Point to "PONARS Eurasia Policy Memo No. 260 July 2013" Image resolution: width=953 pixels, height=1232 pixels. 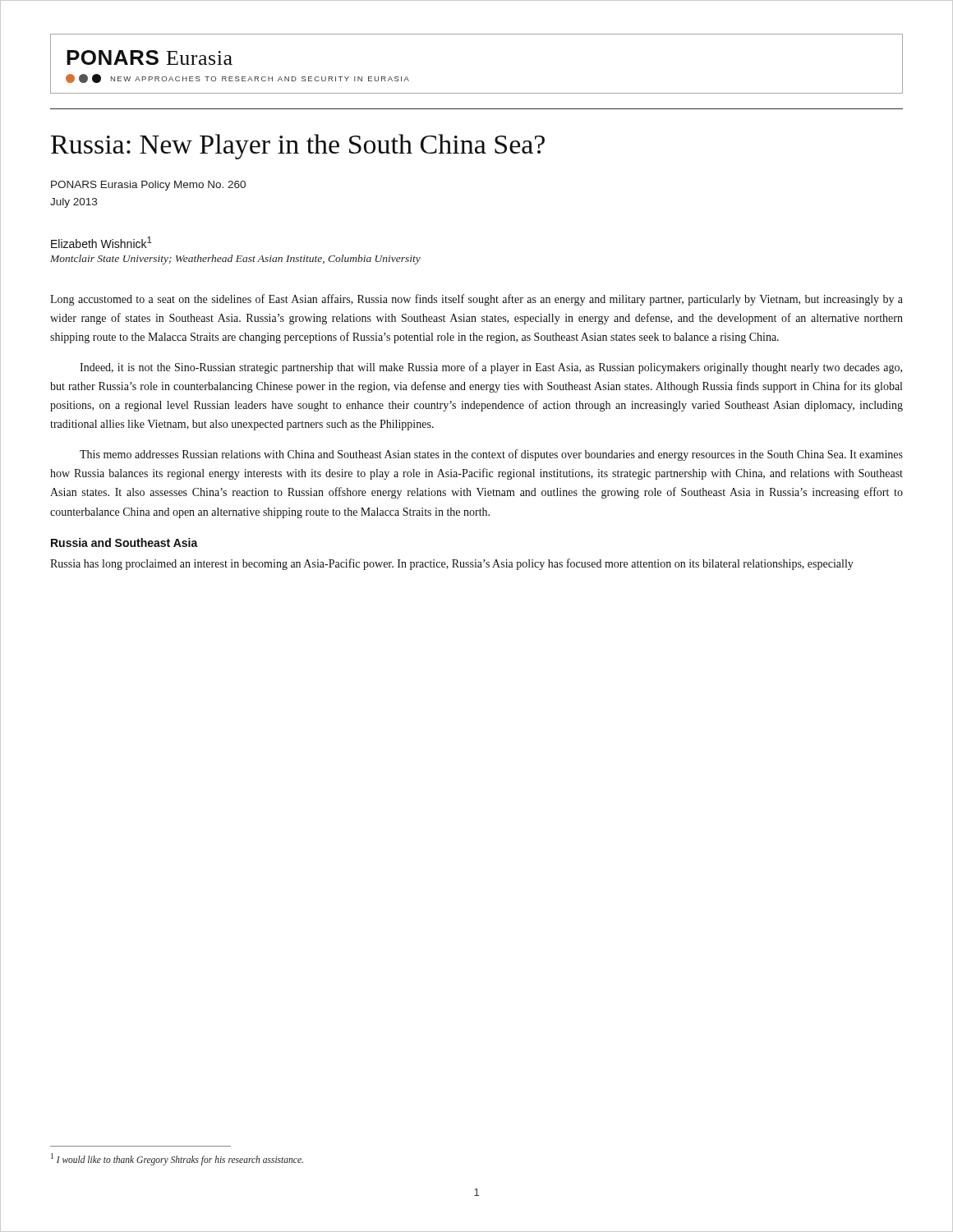(x=148, y=193)
